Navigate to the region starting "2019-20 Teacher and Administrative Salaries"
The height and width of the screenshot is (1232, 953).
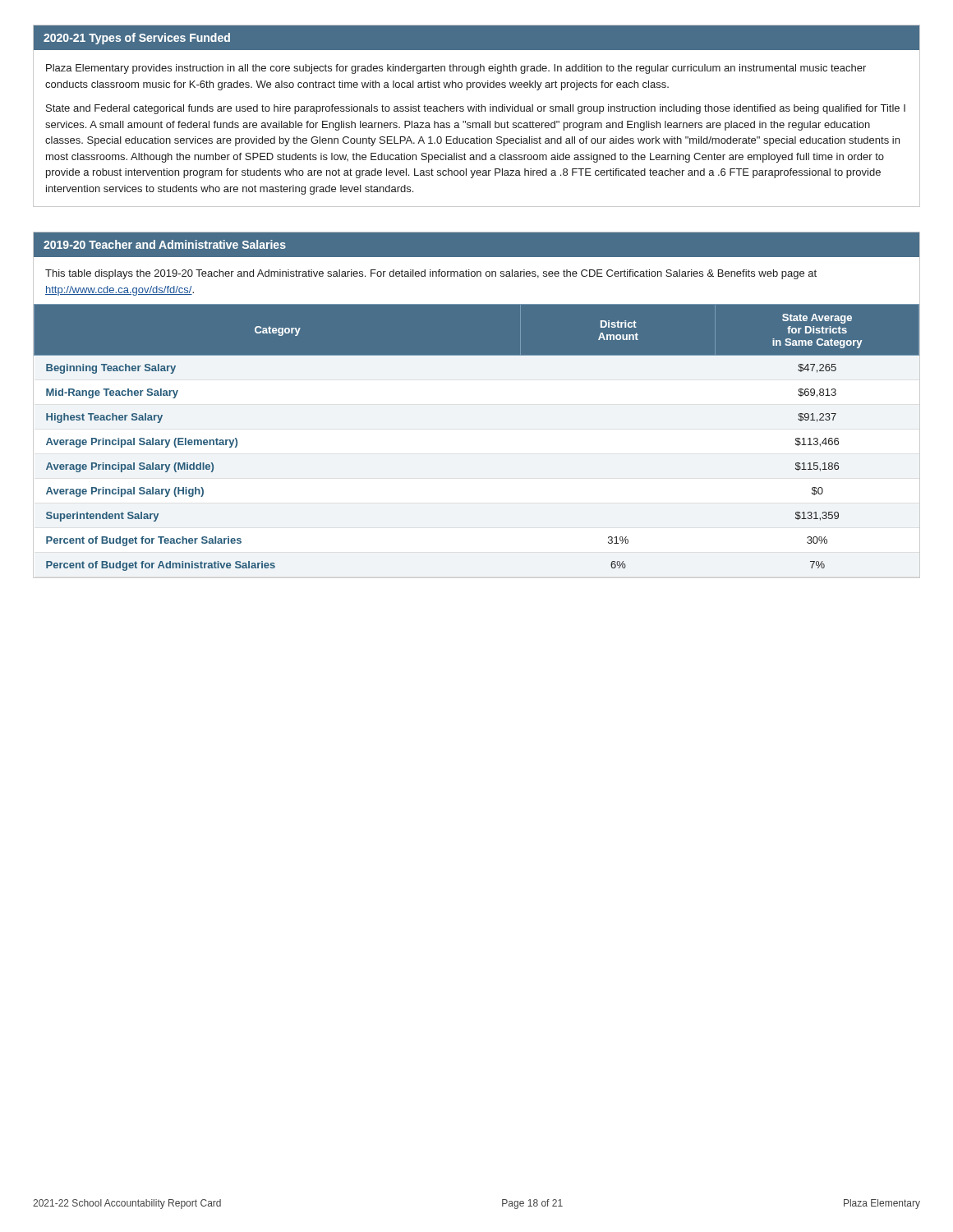pyautogui.click(x=165, y=245)
